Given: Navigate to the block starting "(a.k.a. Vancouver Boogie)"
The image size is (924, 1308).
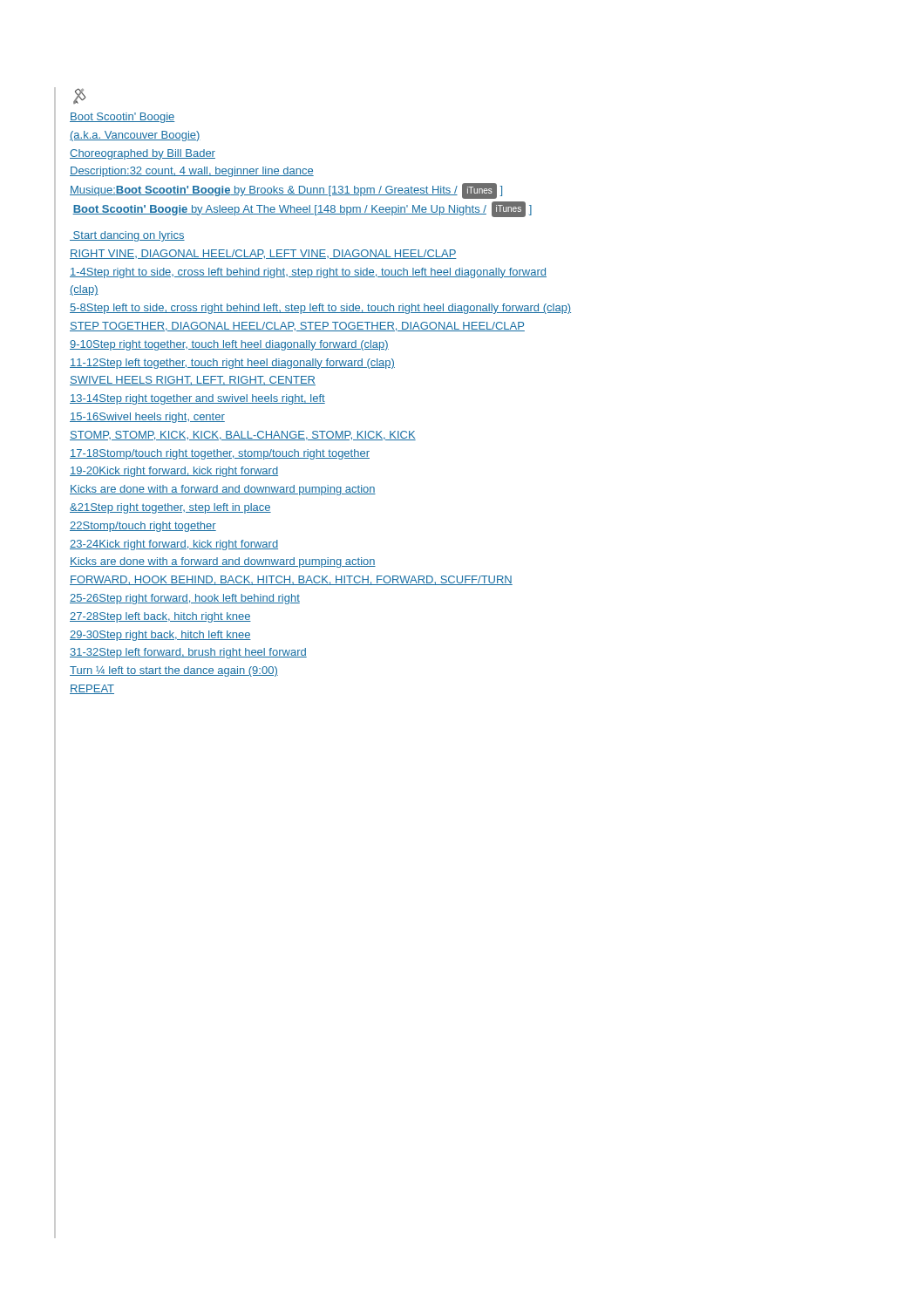Looking at the screenshot, I should click(135, 136).
